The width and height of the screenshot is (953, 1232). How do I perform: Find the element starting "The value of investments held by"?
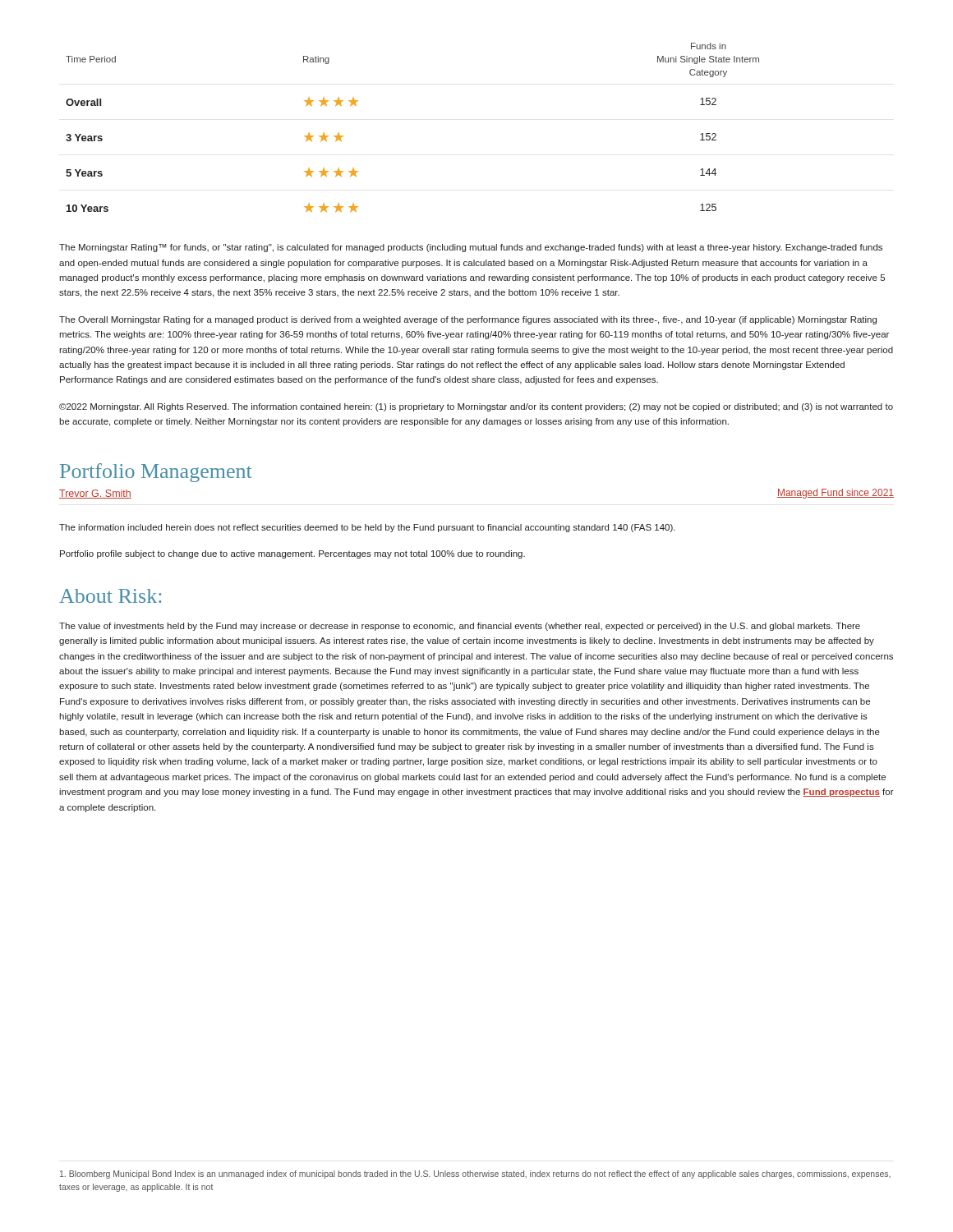click(x=476, y=717)
